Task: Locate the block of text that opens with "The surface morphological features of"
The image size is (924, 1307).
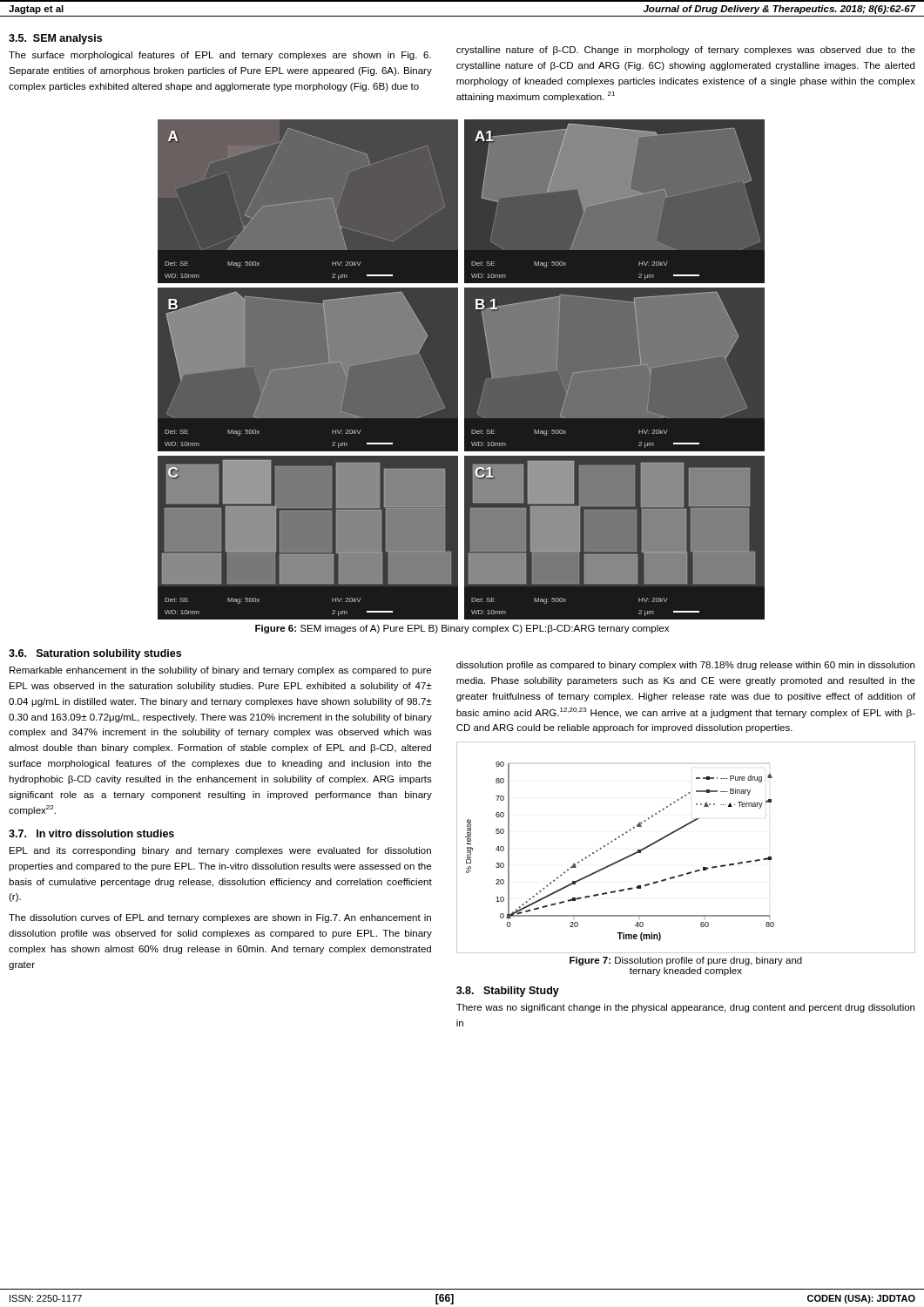Action: [220, 70]
